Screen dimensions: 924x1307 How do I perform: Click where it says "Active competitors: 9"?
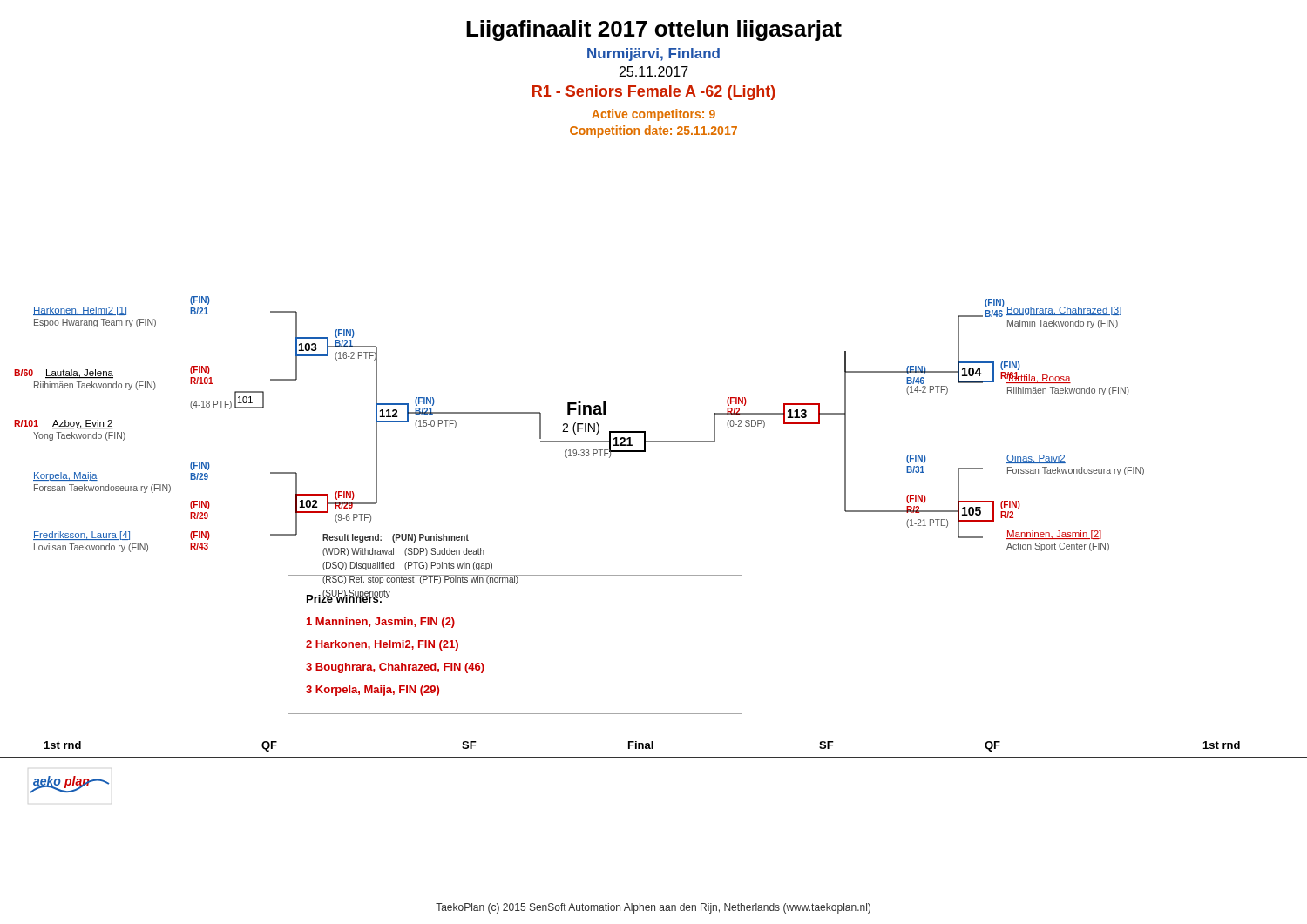tap(654, 114)
